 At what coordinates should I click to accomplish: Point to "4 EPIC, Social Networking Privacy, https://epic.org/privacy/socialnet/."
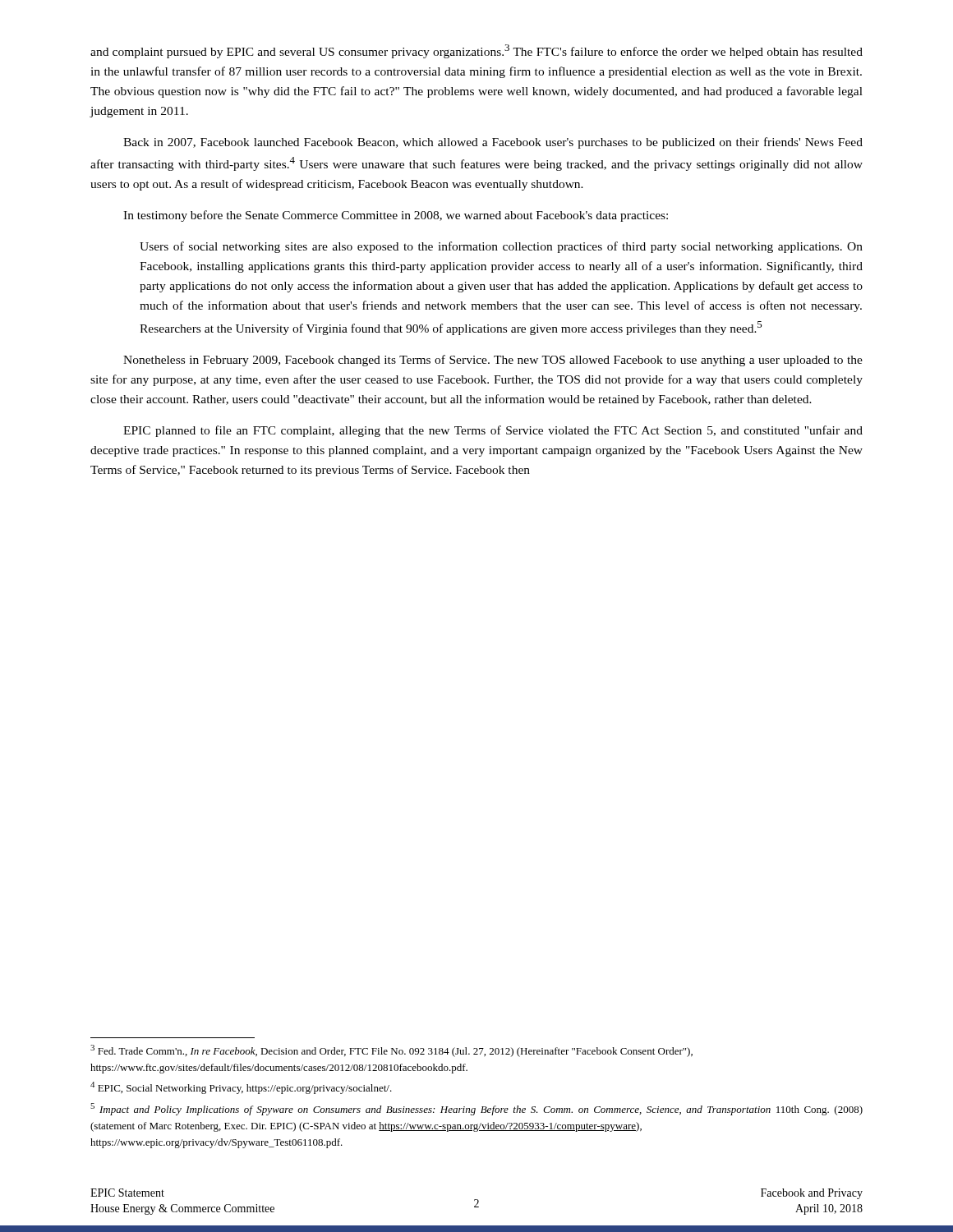pyautogui.click(x=241, y=1087)
